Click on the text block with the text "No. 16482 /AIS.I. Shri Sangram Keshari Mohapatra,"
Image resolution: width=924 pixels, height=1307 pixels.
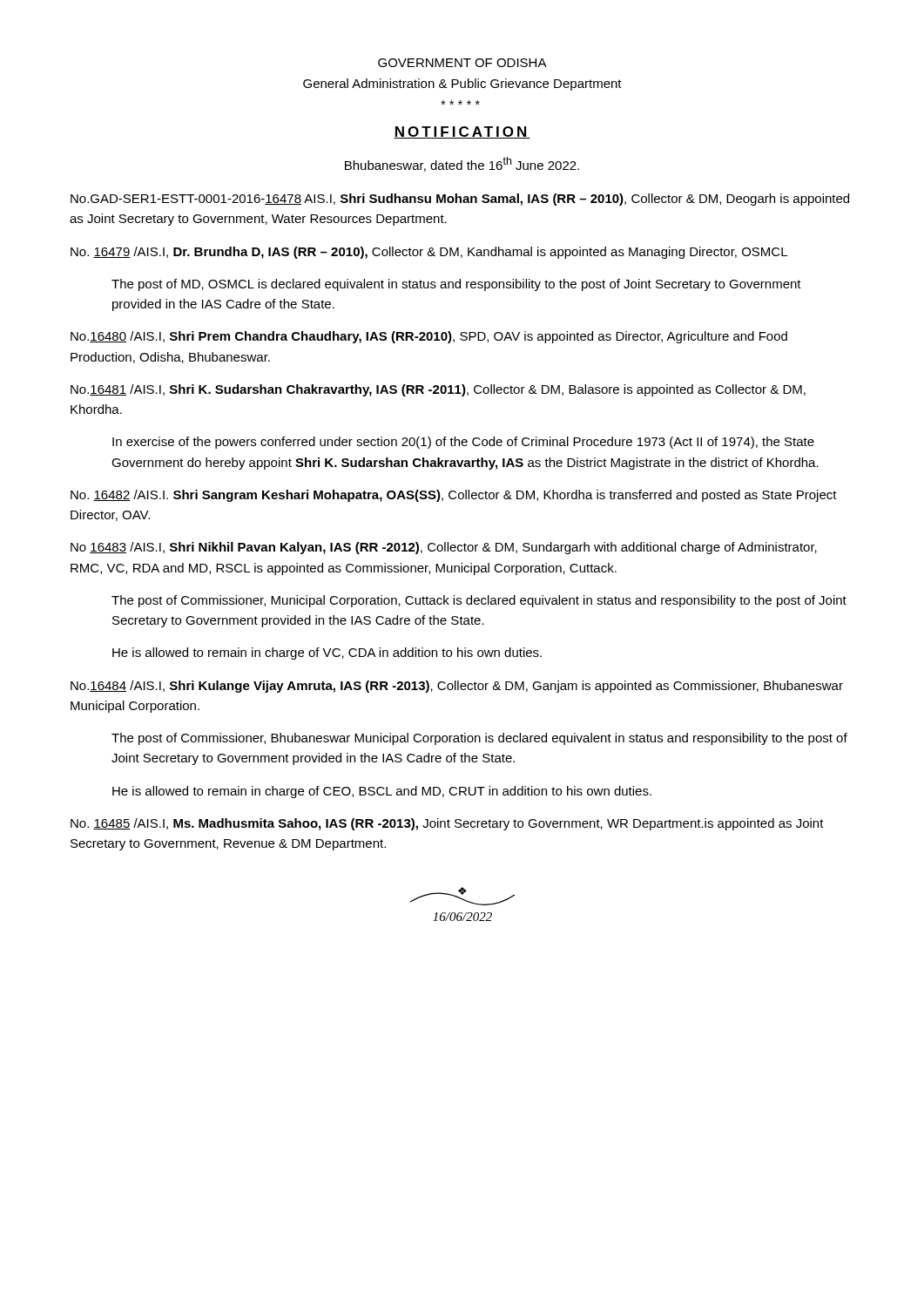click(x=453, y=504)
